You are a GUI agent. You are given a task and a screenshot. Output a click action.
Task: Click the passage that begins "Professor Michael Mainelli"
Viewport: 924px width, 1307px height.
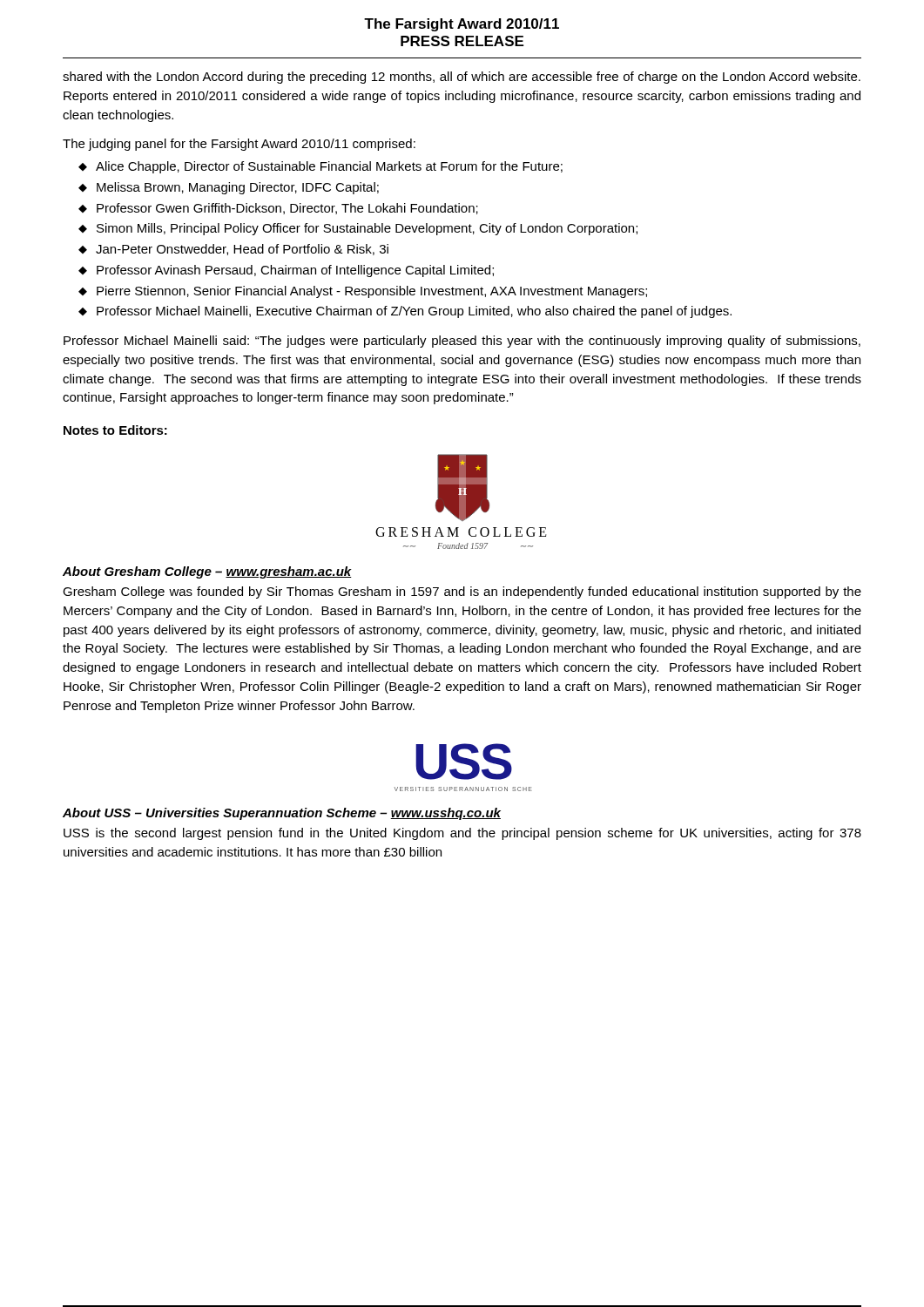(462, 369)
